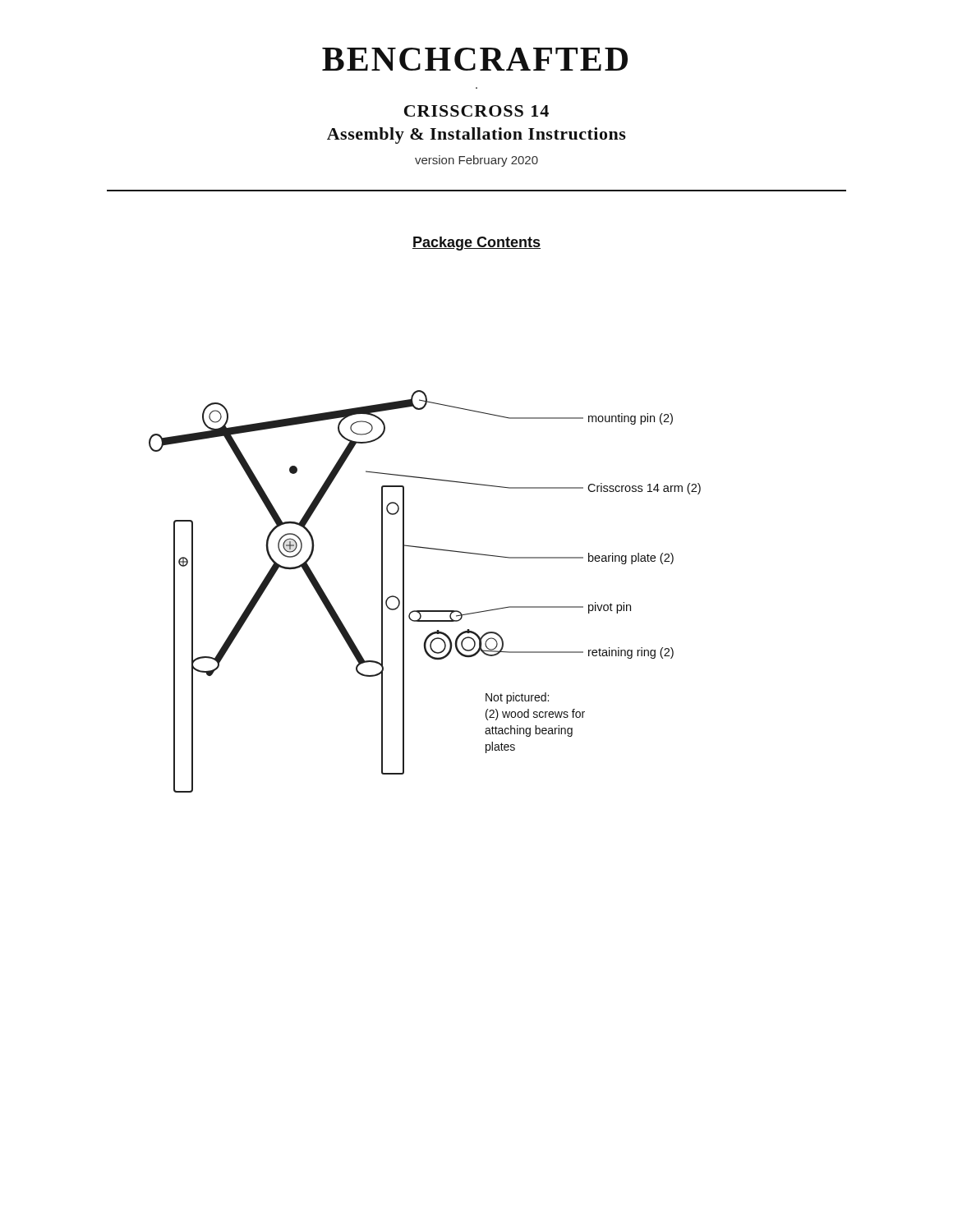The height and width of the screenshot is (1232, 953).
Task: Select the section header that reads "Package Contents"
Action: point(476,242)
